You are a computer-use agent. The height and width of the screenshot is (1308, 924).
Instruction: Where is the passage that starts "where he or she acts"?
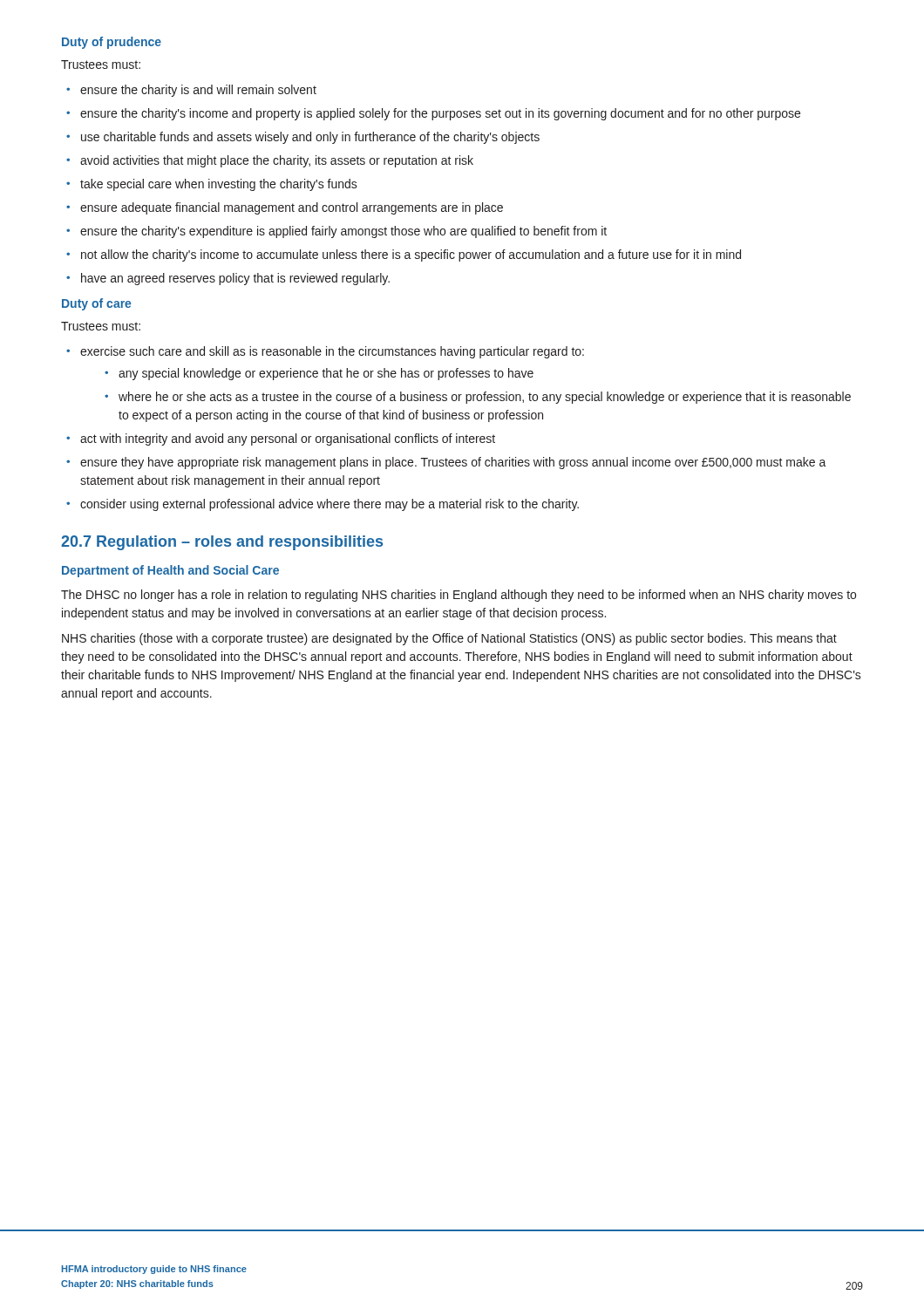pos(485,406)
